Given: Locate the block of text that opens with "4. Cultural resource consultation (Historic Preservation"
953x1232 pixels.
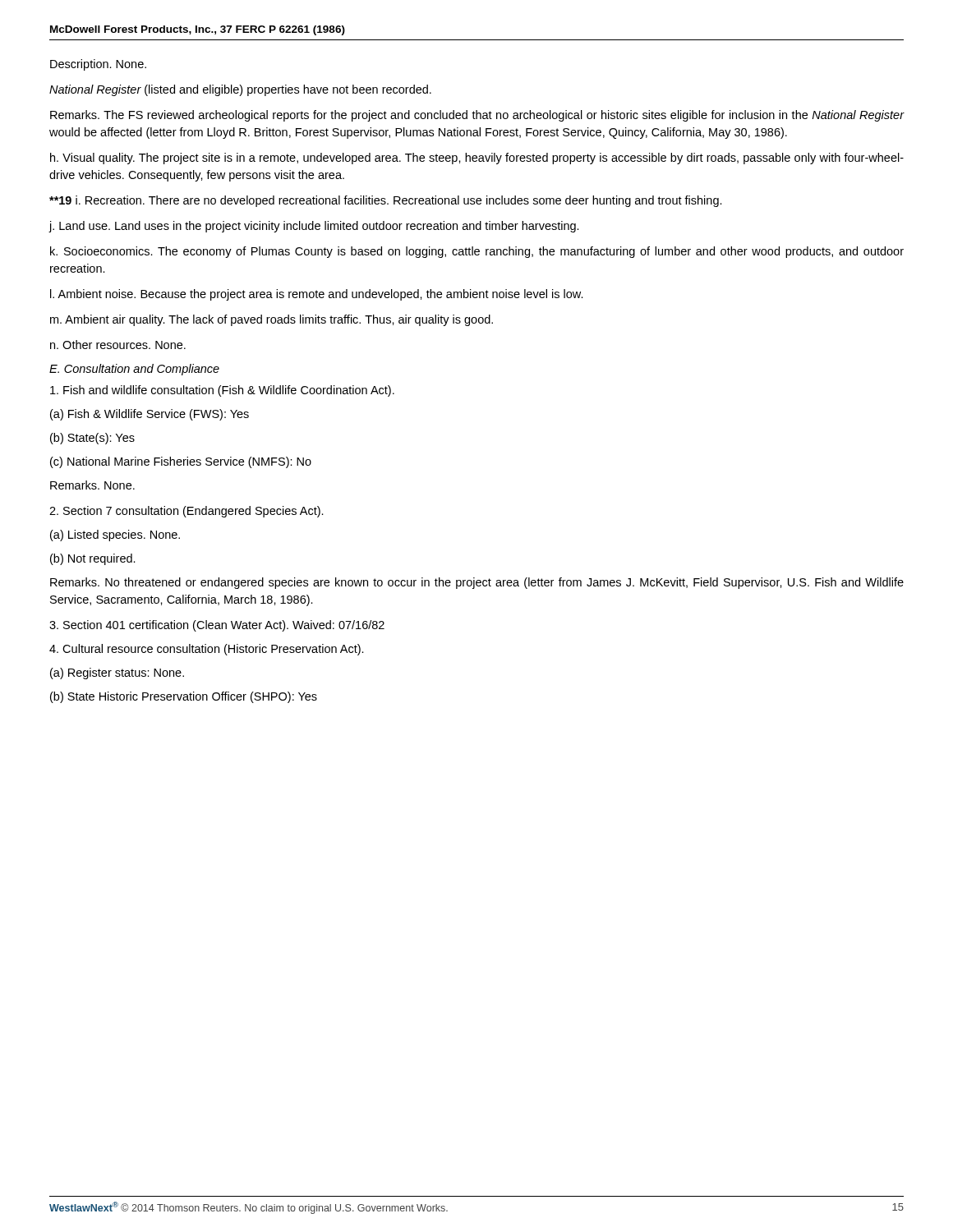Looking at the screenshot, I should click(207, 649).
